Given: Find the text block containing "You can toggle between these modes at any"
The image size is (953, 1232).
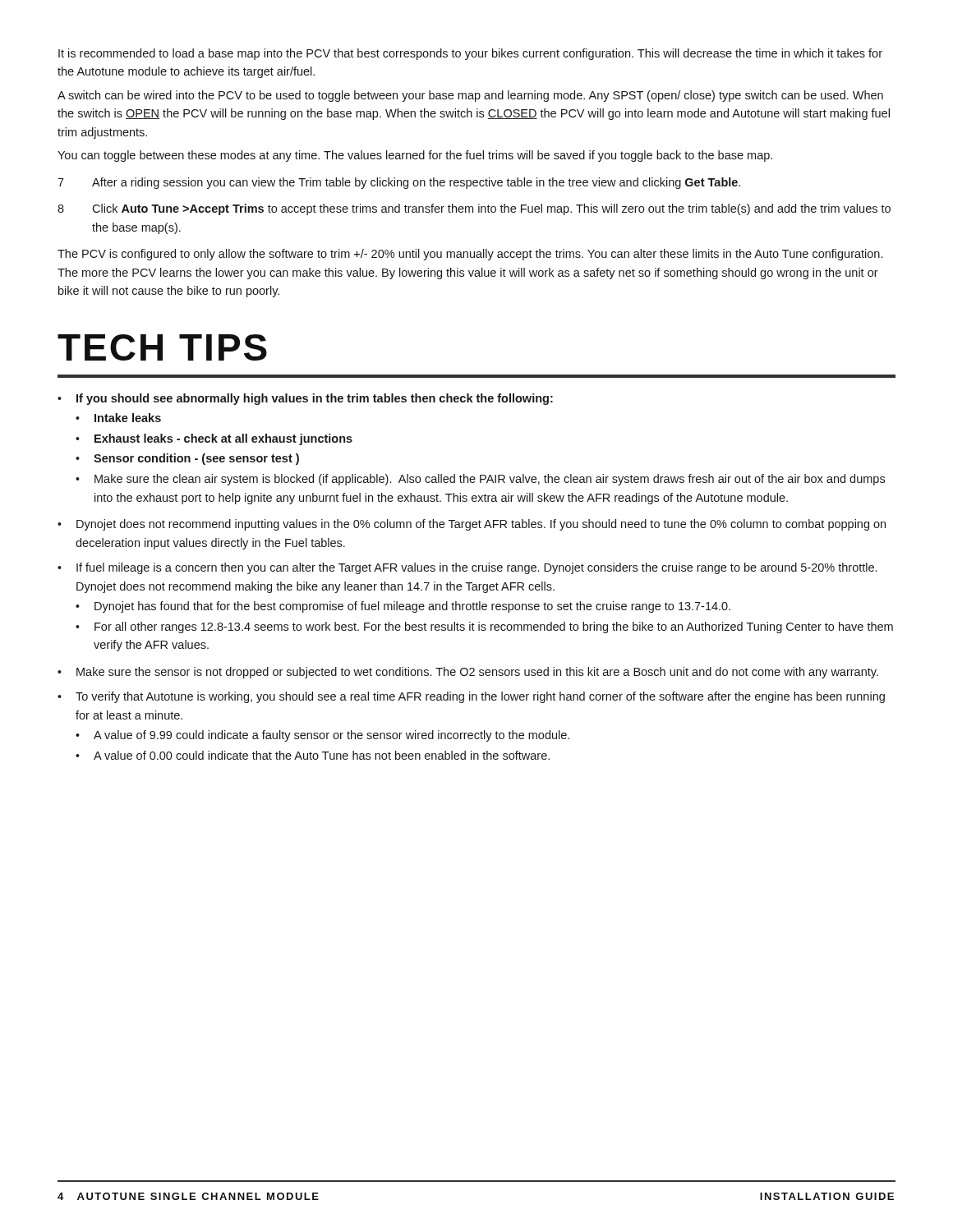Looking at the screenshot, I should tap(415, 156).
